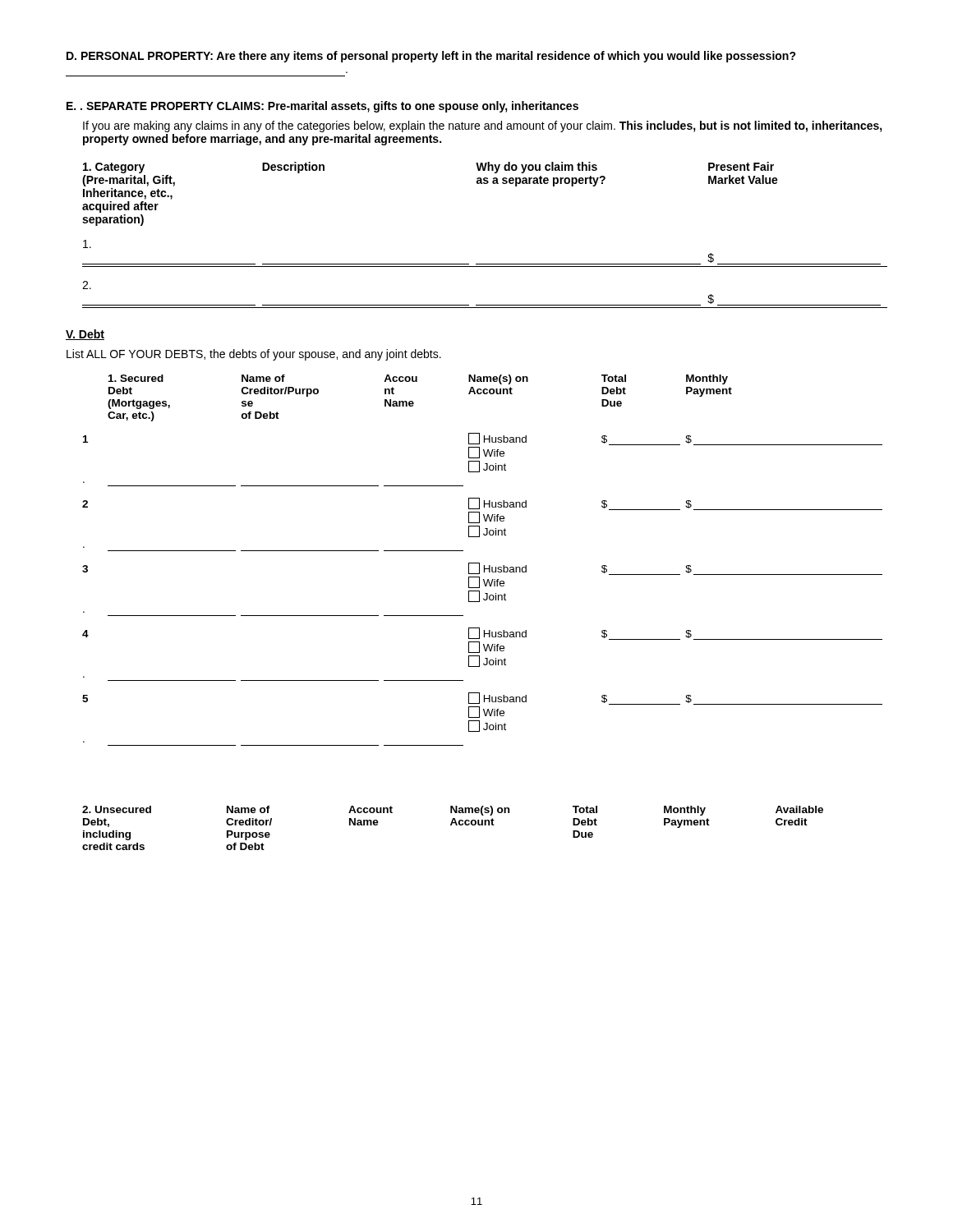
Task: Locate the text block starting "E. . SEPARATE"
Action: point(322,106)
